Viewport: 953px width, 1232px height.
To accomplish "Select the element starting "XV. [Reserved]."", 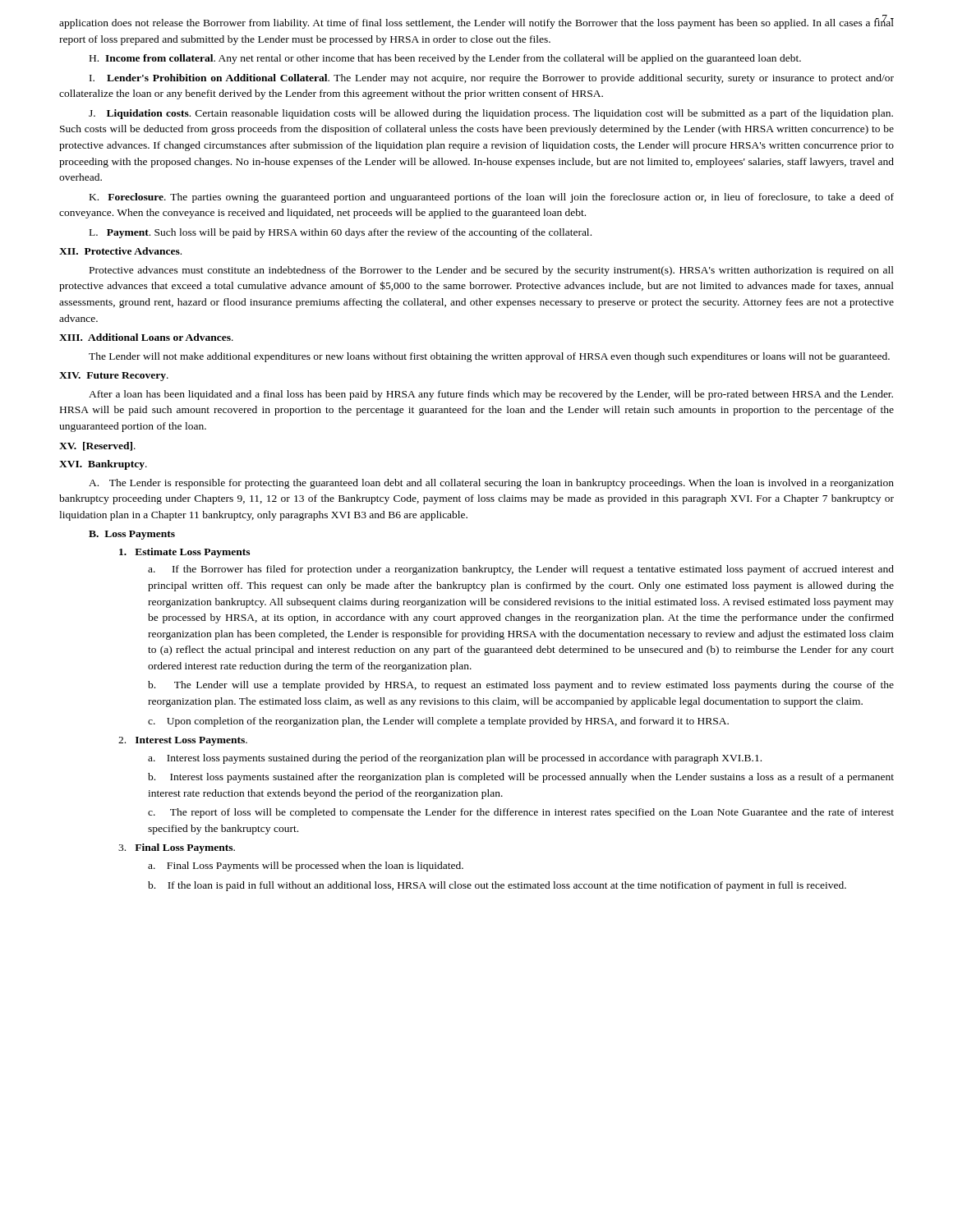I will pyautogui.click(x=97, y=446).
